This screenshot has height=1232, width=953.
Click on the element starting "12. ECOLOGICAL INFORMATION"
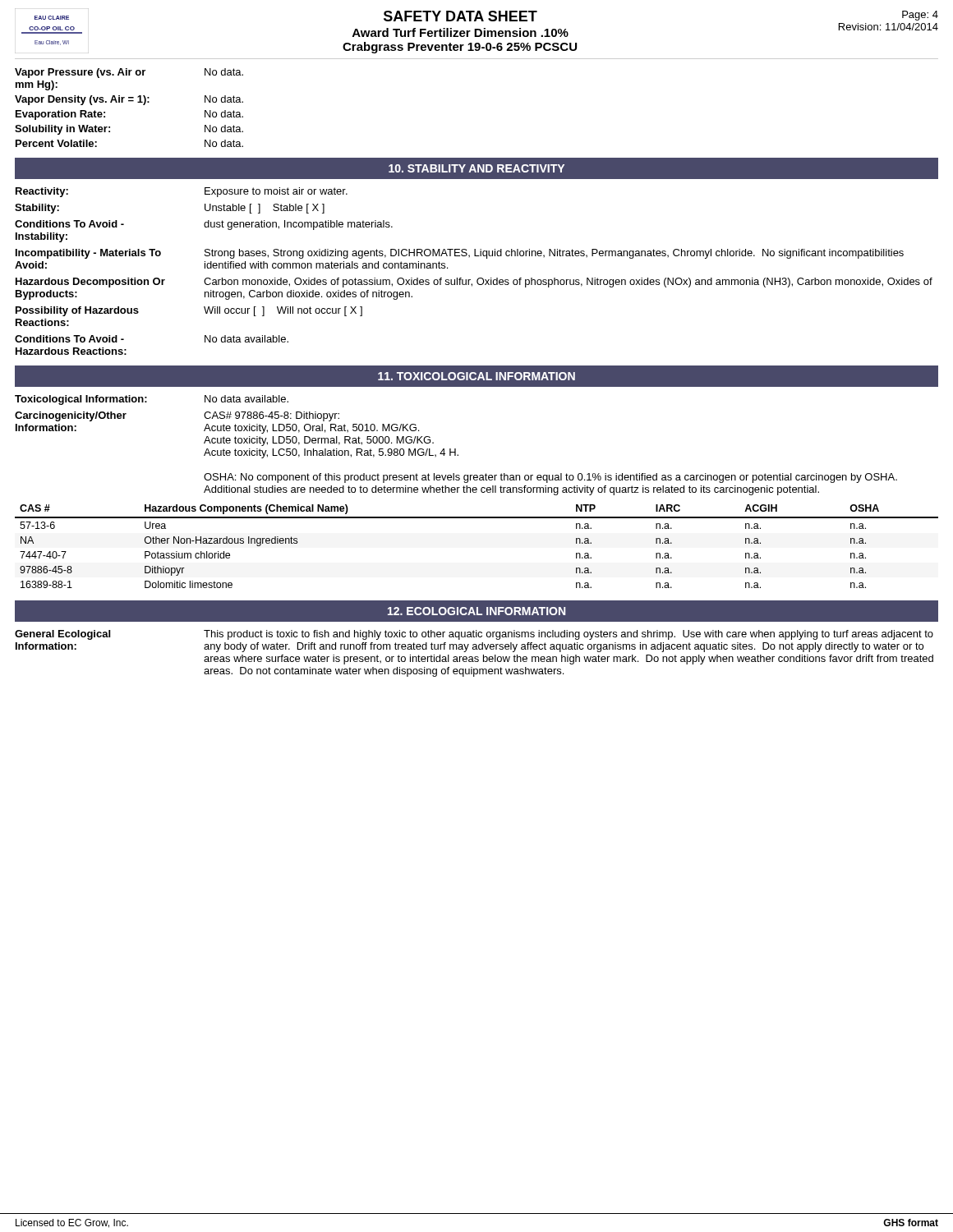point(476,611)
